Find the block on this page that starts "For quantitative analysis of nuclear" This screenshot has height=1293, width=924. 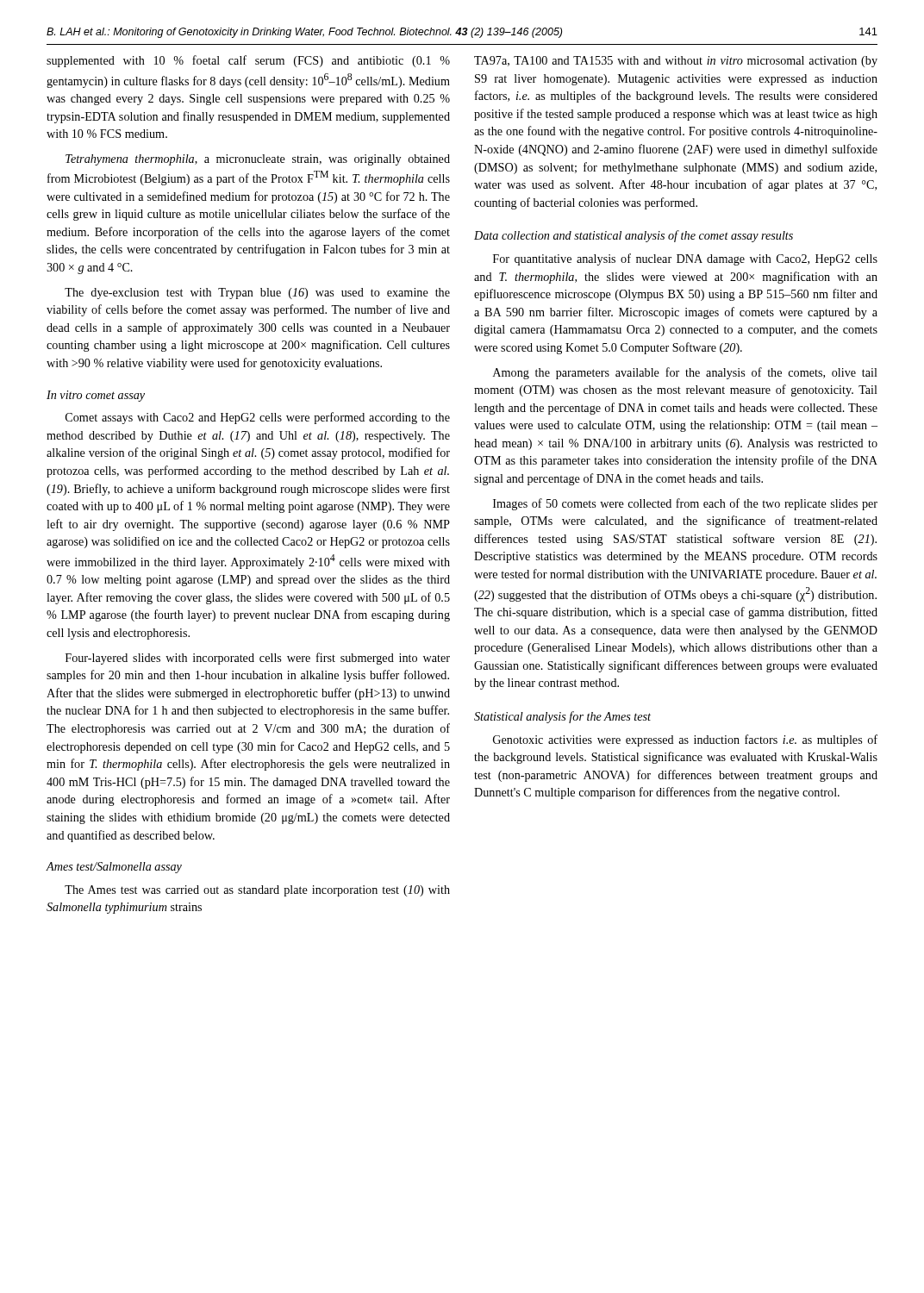tap(676, 303)
